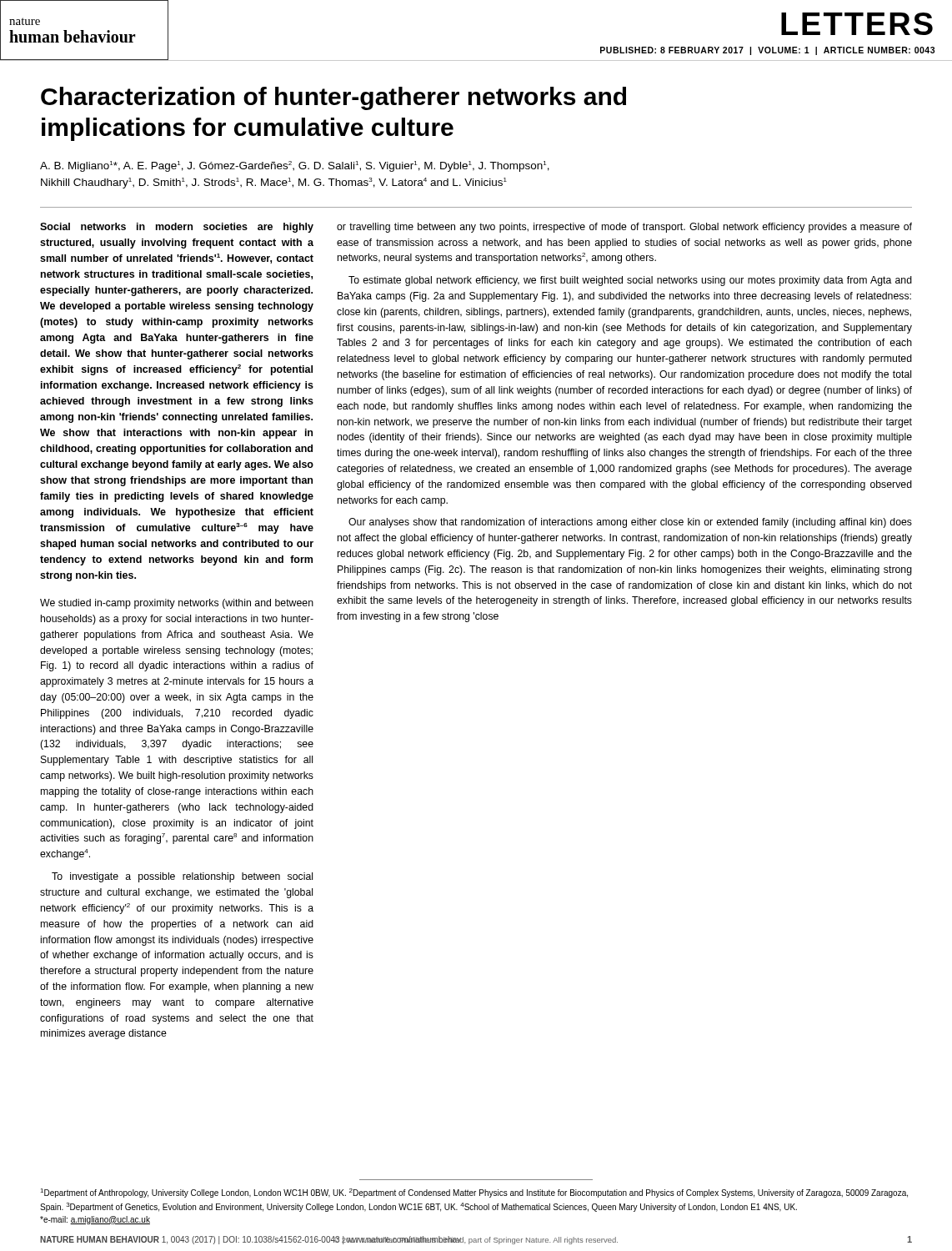
Task: Locate the text starting "Social networks in modern societies are highly"
Action: point(177,401)
